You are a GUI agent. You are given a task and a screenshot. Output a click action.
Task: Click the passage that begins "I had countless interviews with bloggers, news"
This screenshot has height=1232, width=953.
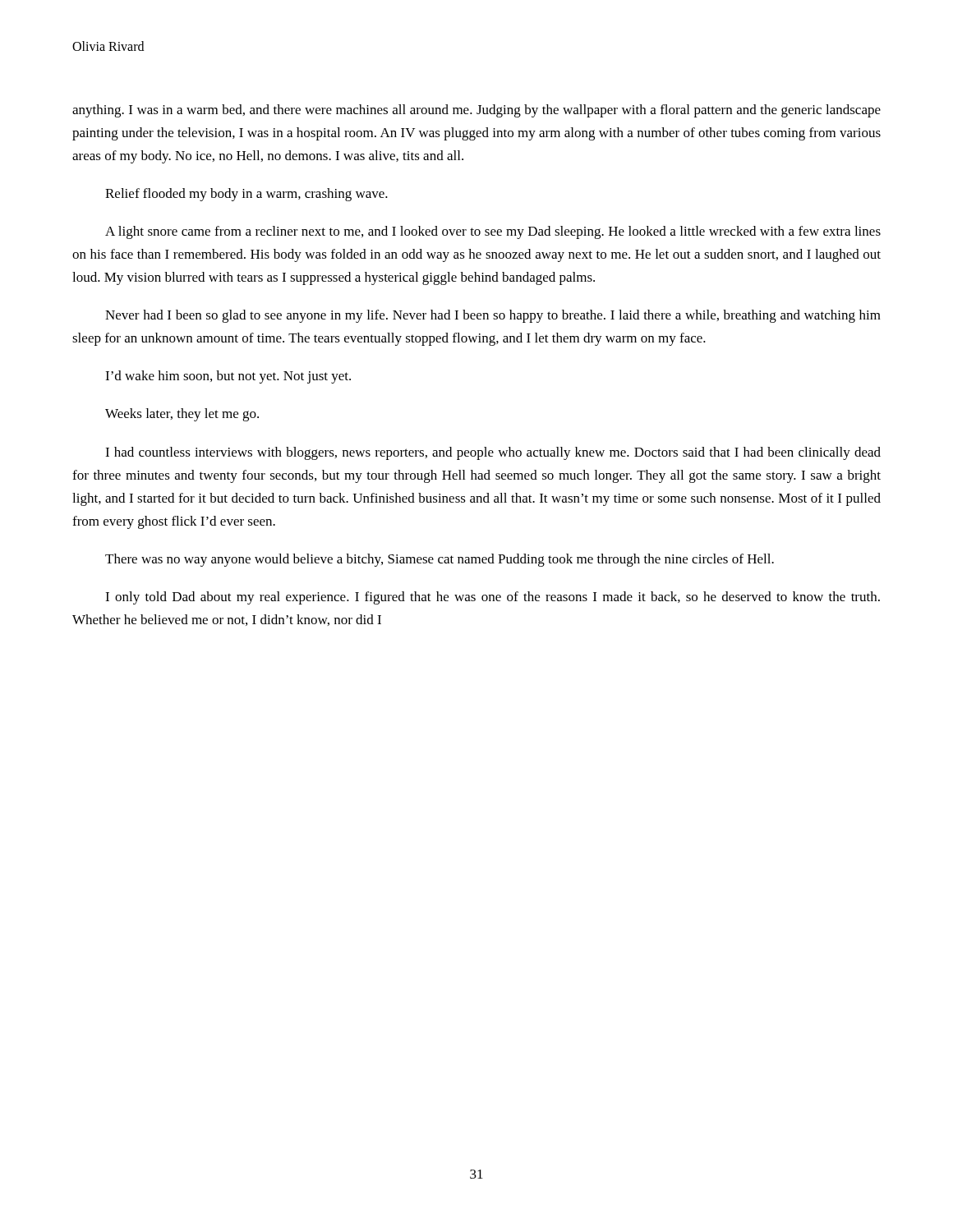coord(476,486)
